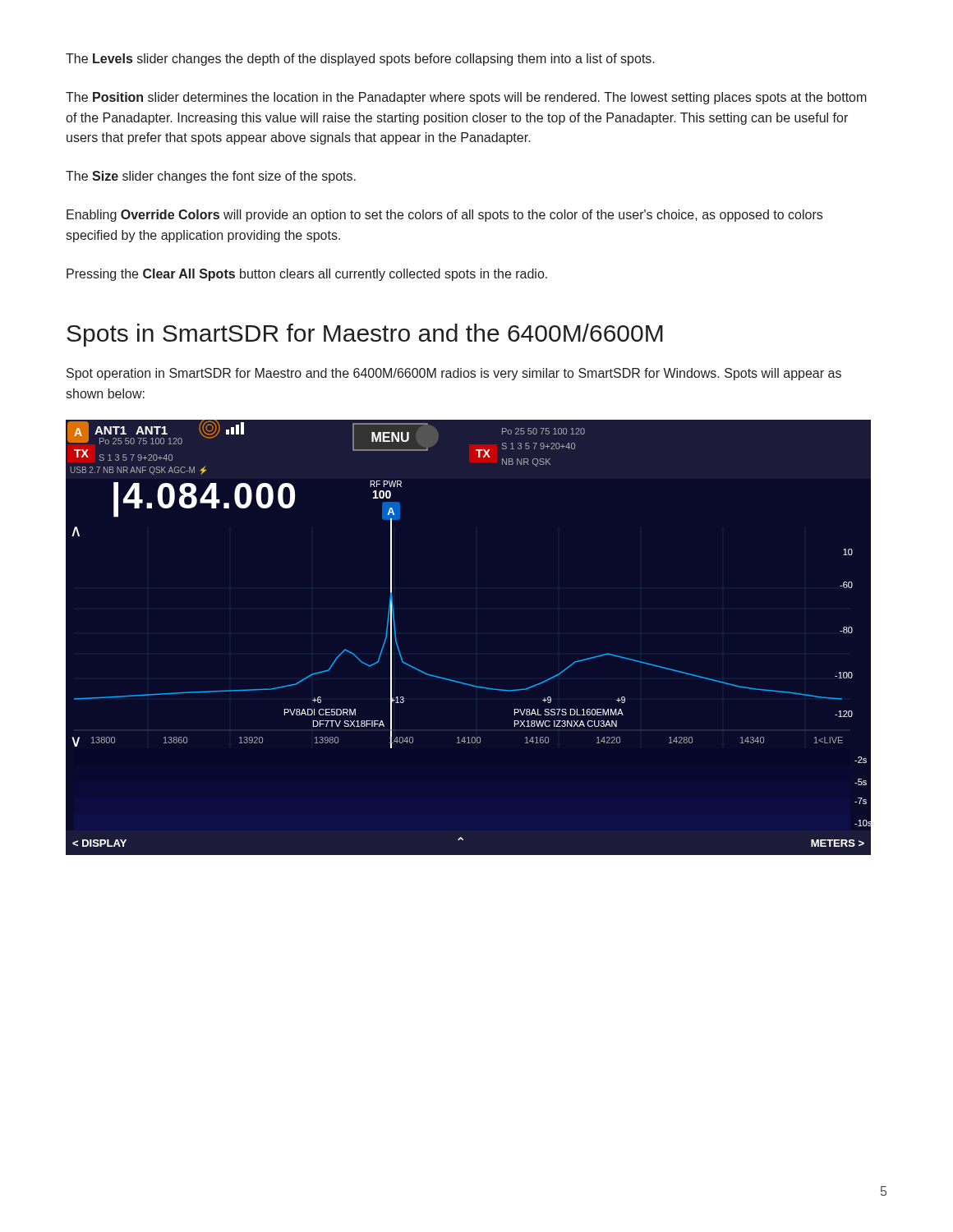Where is the passage that starts "The Size slider changes"?
953x1232 pixels.
pos(211,176)
